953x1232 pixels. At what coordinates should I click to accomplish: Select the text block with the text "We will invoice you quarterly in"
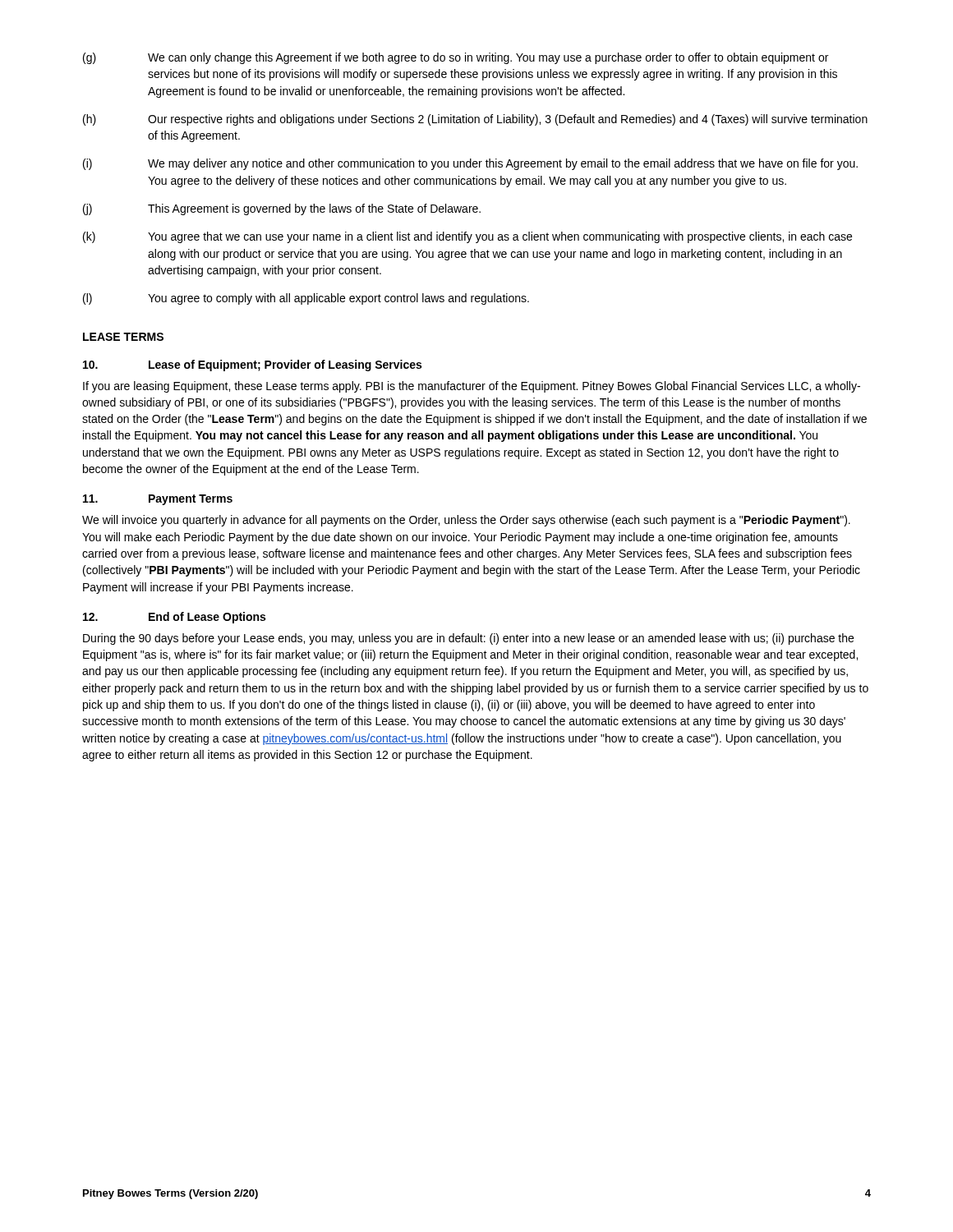pyautogui.click(x=471, y=554)
